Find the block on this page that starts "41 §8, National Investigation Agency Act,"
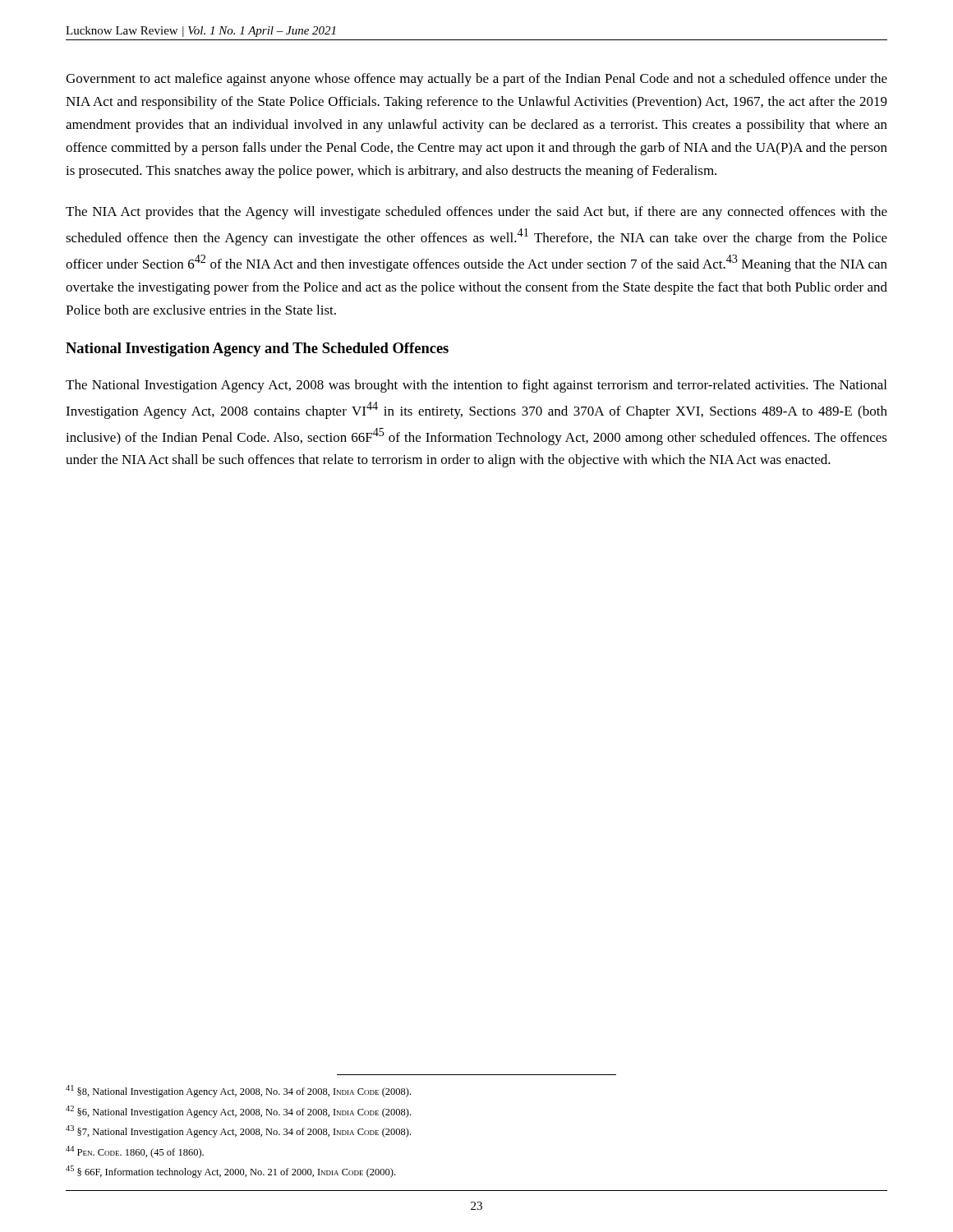This screenshot has width=953, height=1232. click(x=239, y=1091)
